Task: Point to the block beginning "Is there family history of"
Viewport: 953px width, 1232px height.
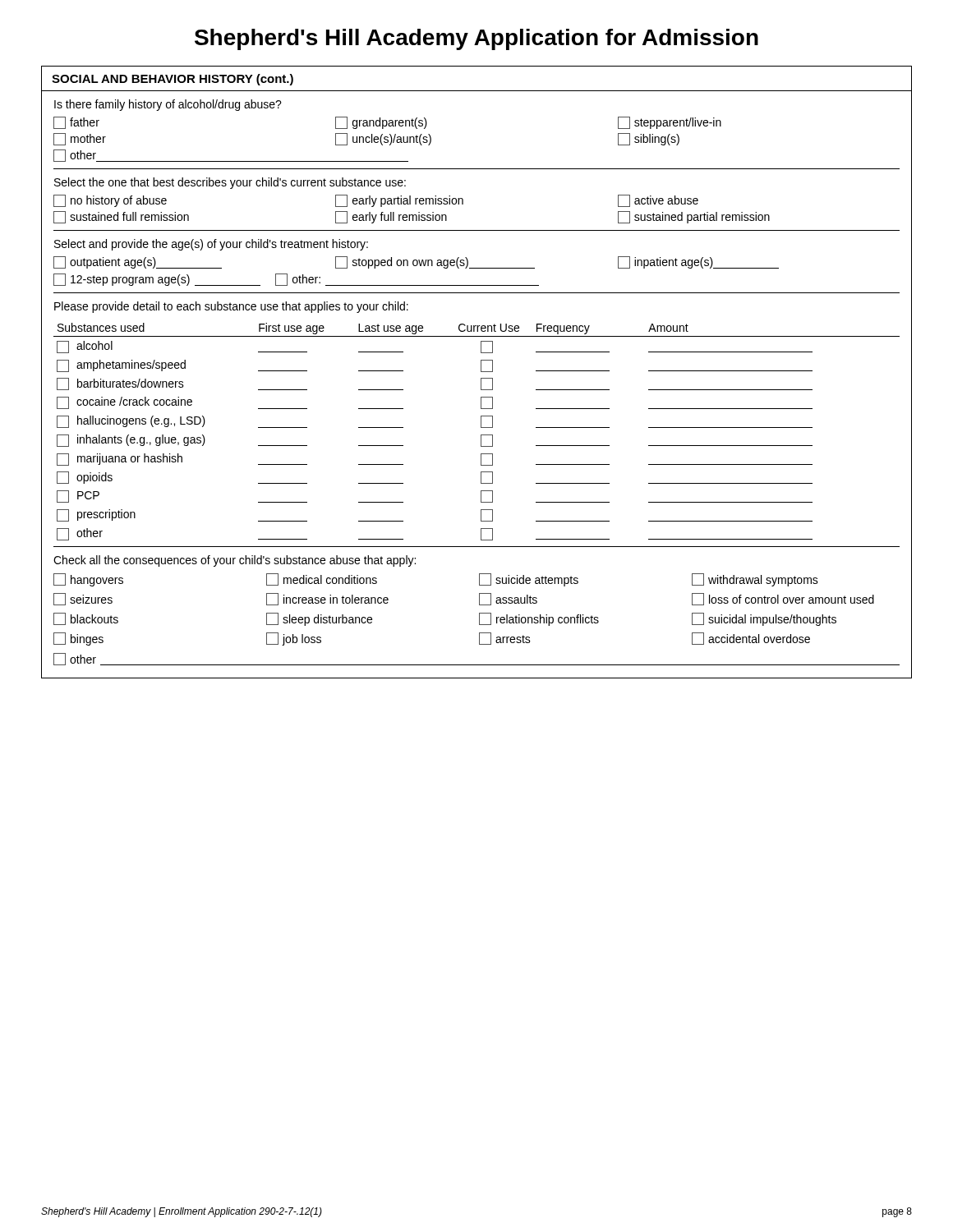Action: [167, 104]
